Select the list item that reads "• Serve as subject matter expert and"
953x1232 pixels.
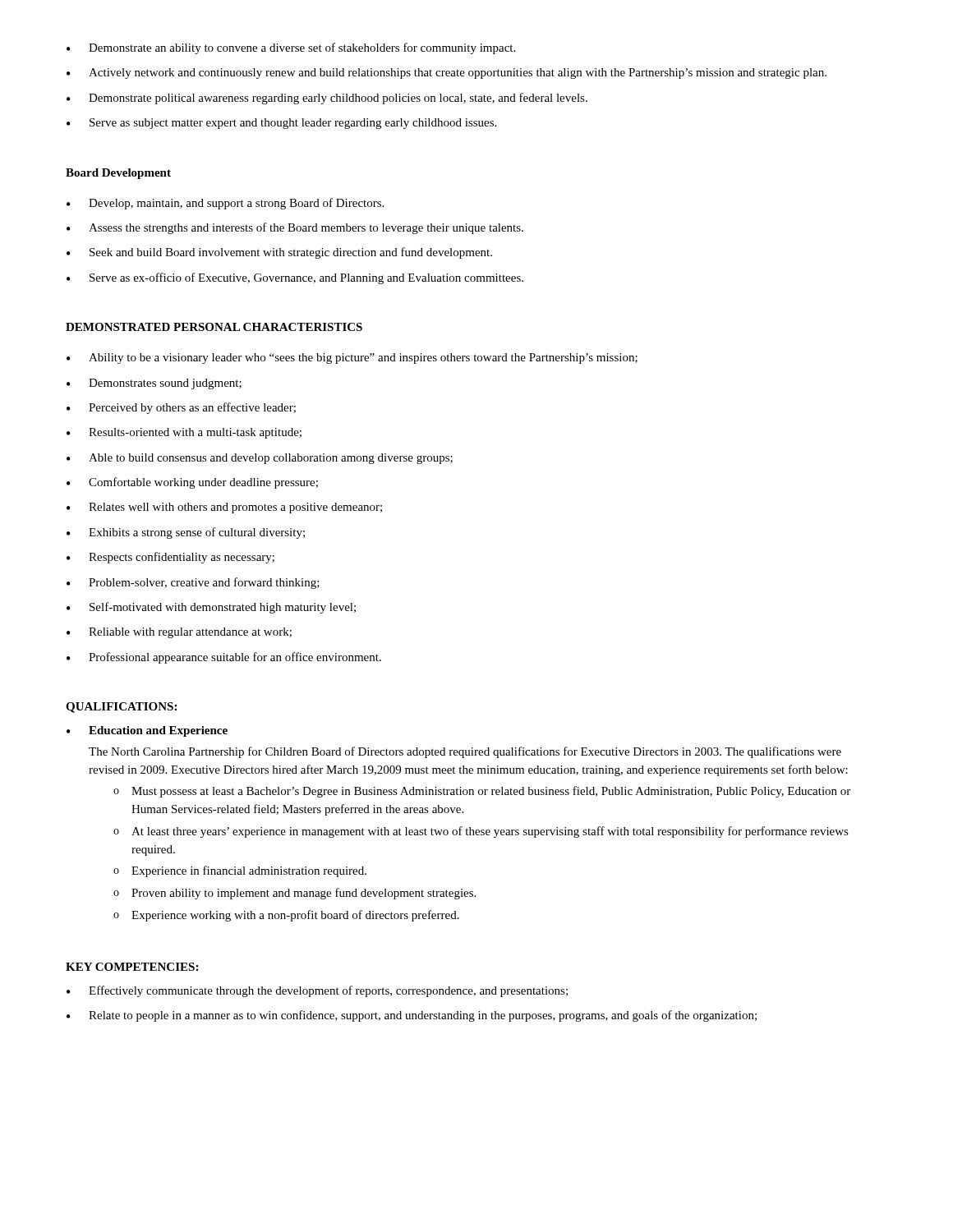click(472, 124)
